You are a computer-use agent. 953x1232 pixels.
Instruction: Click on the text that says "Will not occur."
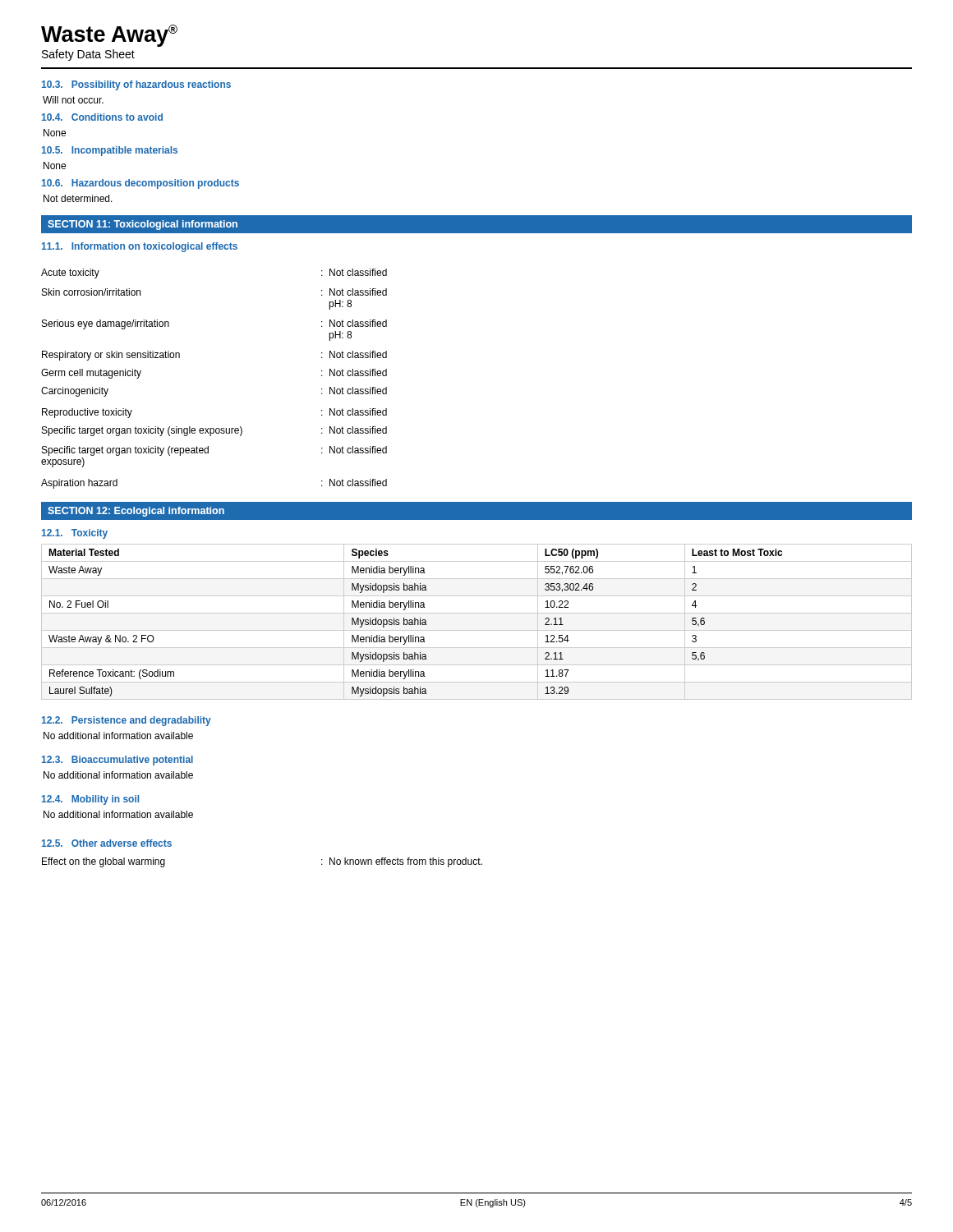(x=73, y=100)
